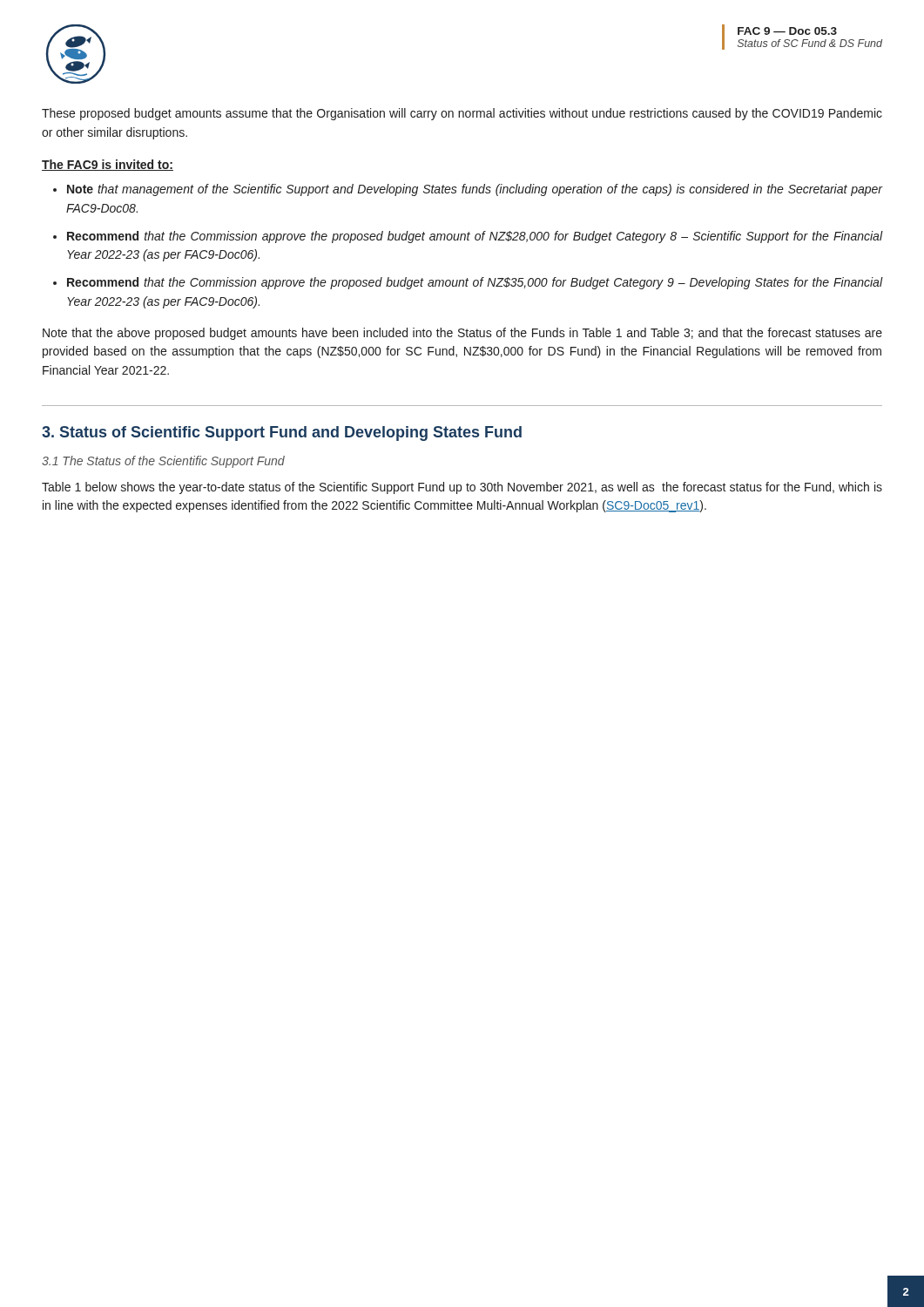This screenshot has height=1307, width=924.
Task: Point to the region starting "Note that management"
Action: [x=474, y=199]
